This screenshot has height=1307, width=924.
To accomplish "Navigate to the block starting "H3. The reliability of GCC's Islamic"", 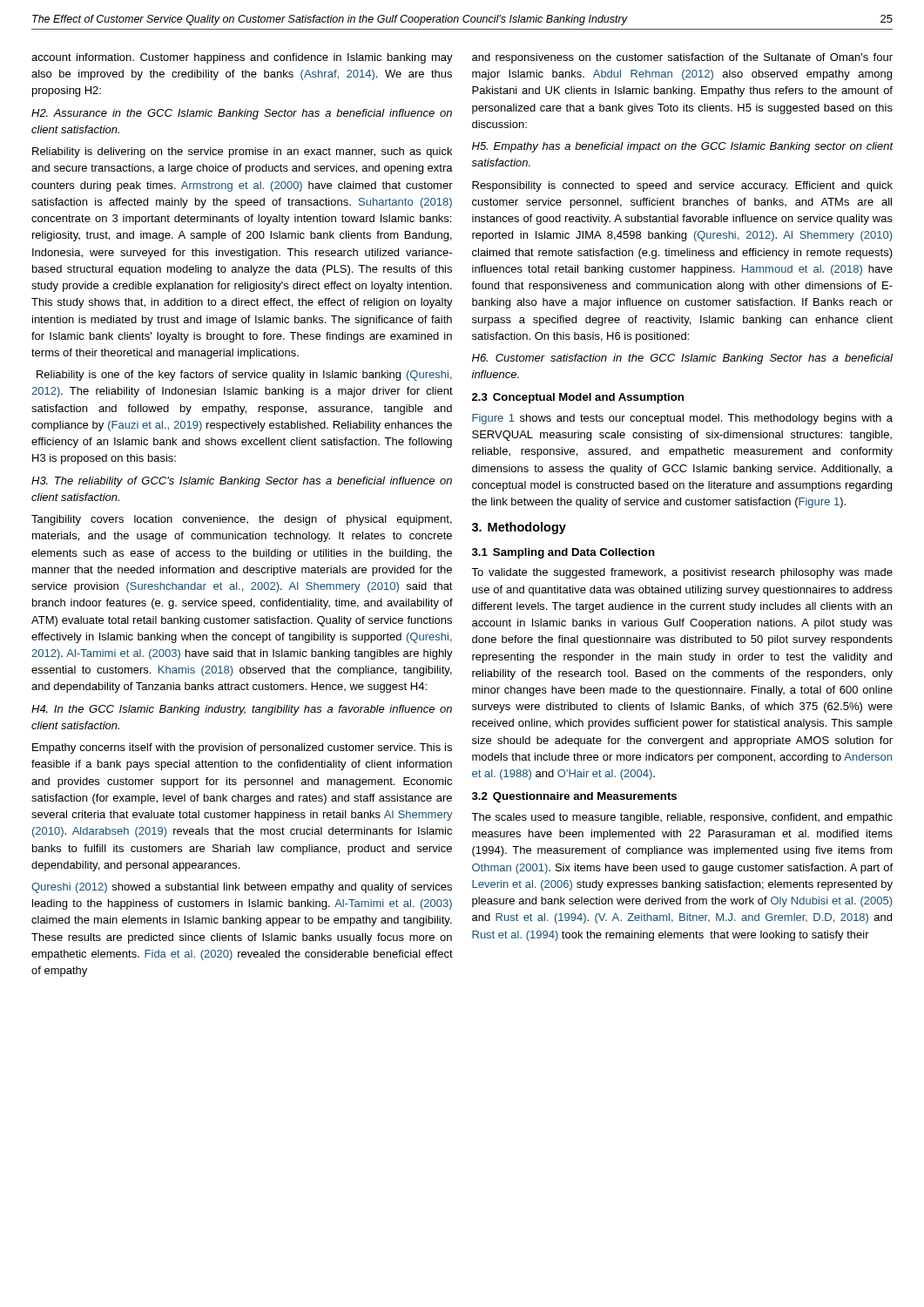I will point(242,489).
